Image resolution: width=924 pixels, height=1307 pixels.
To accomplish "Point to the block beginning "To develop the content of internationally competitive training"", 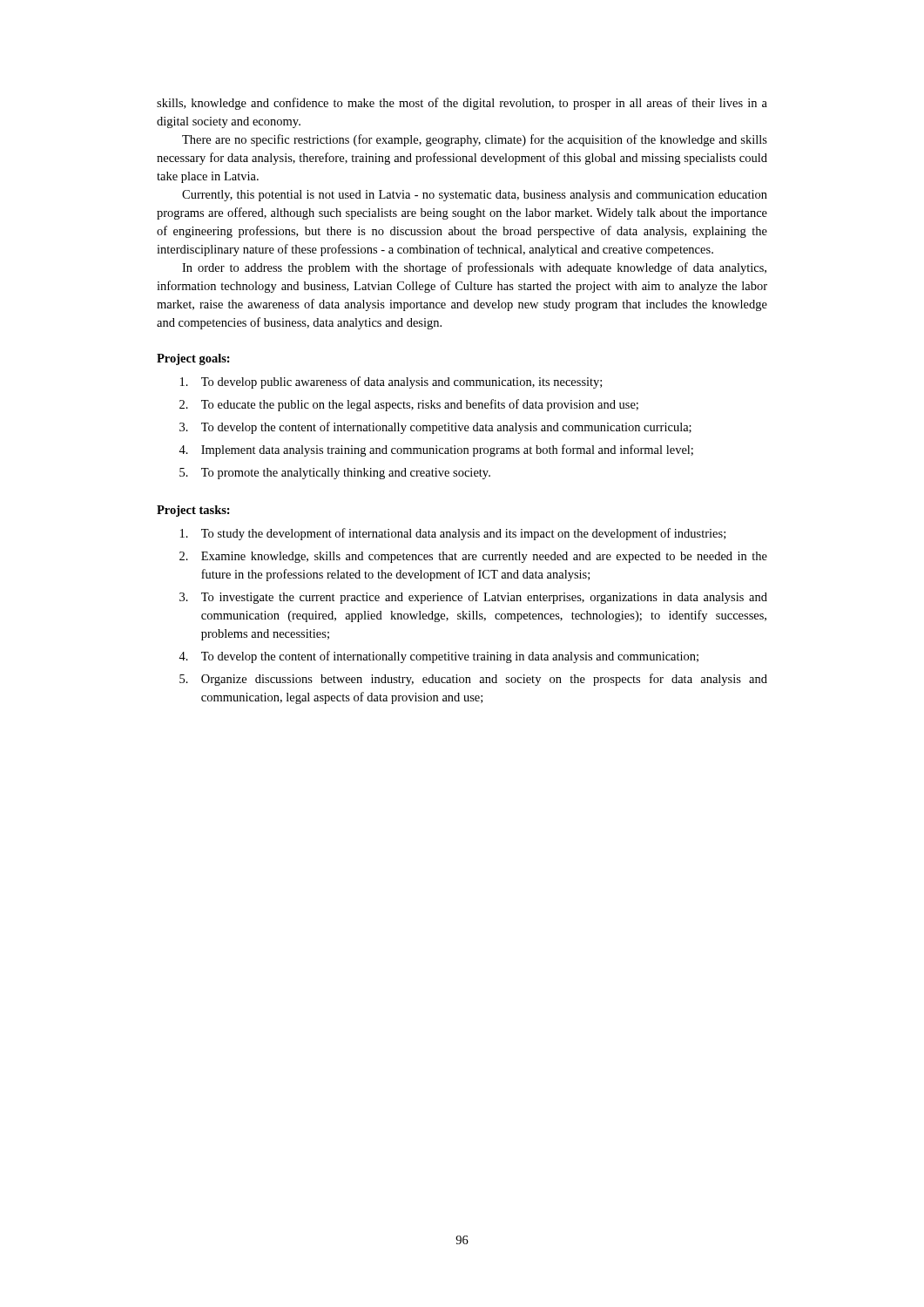I will pos(450,656).
